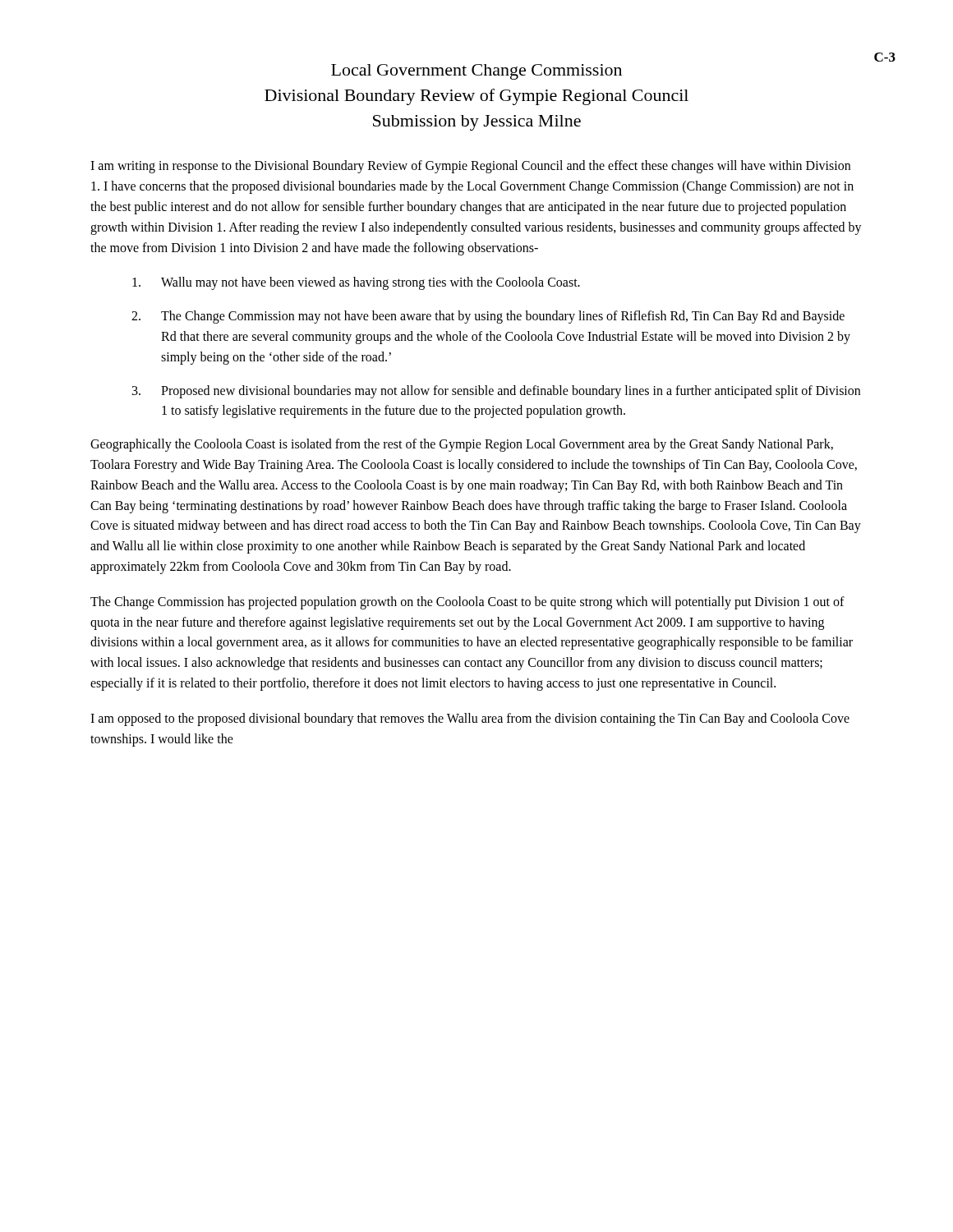The height and width of the screenshot is (1232, 953).
Task: Click on the text block starting "I am opposed to the proposed divisional boundary"
Action: [470, 728]
